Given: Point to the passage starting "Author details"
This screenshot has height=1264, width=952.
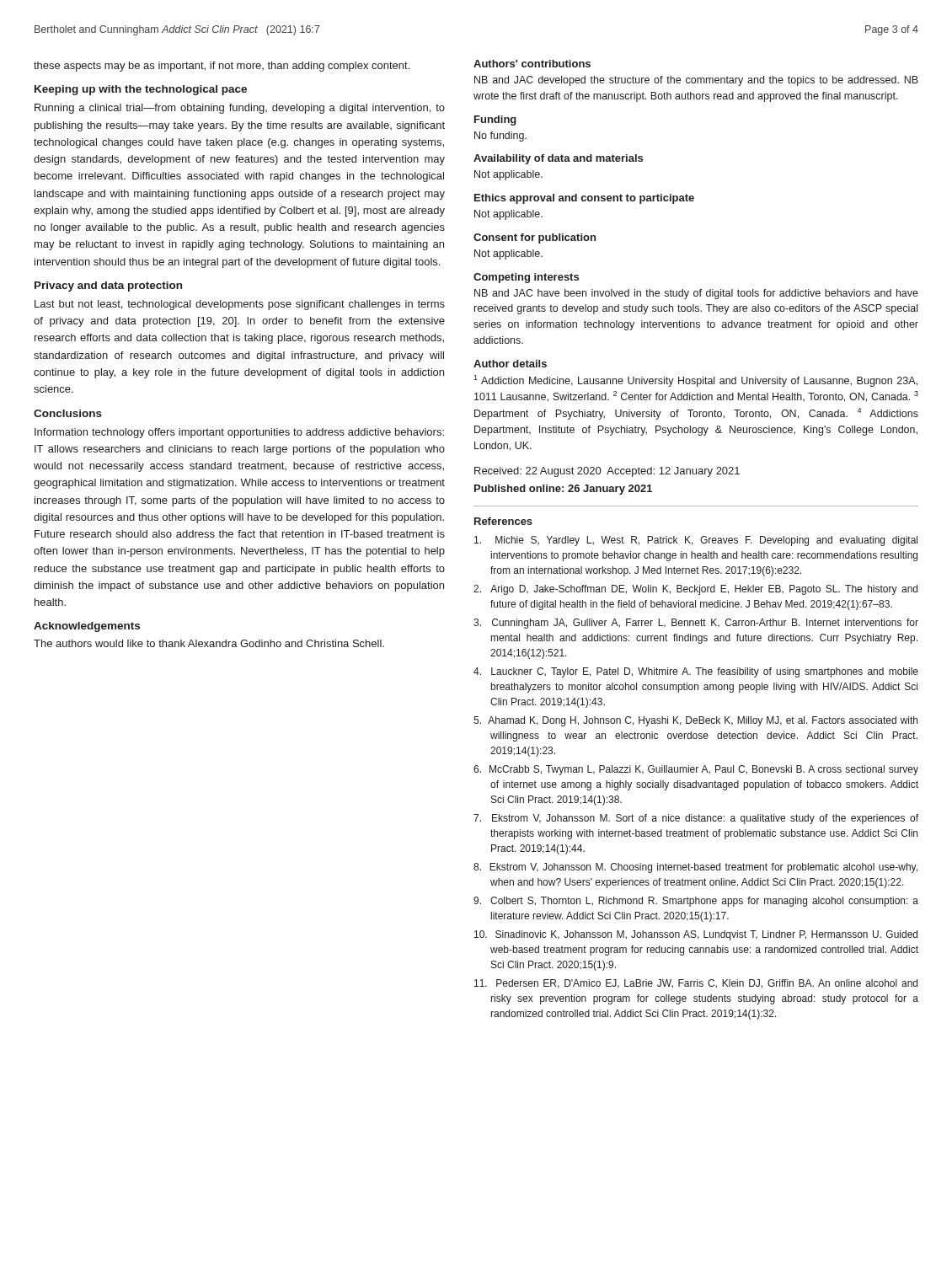Looking at the screenshot, I should coord(510,363).
